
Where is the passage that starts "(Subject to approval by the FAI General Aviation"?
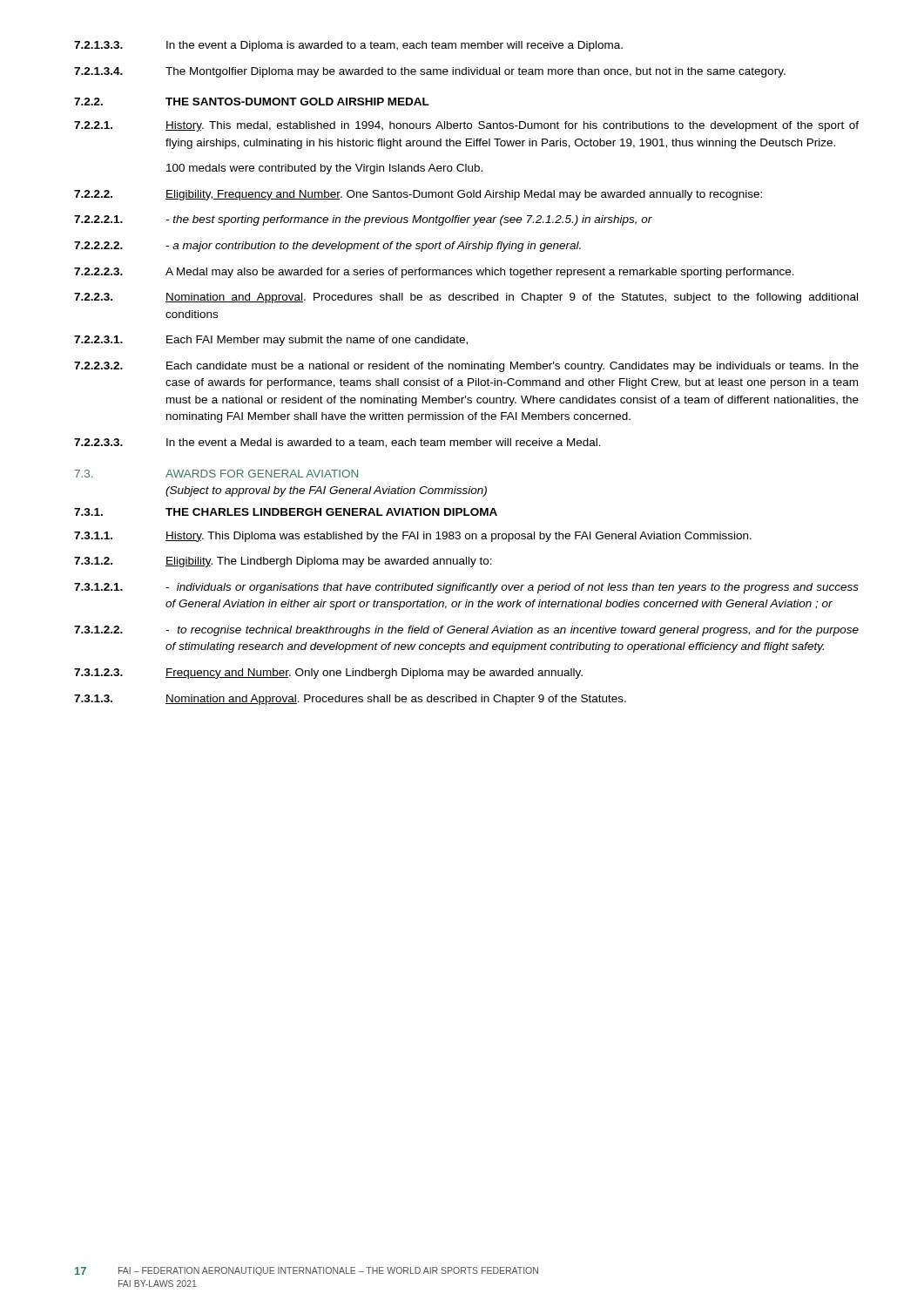[x=326, y=490]
